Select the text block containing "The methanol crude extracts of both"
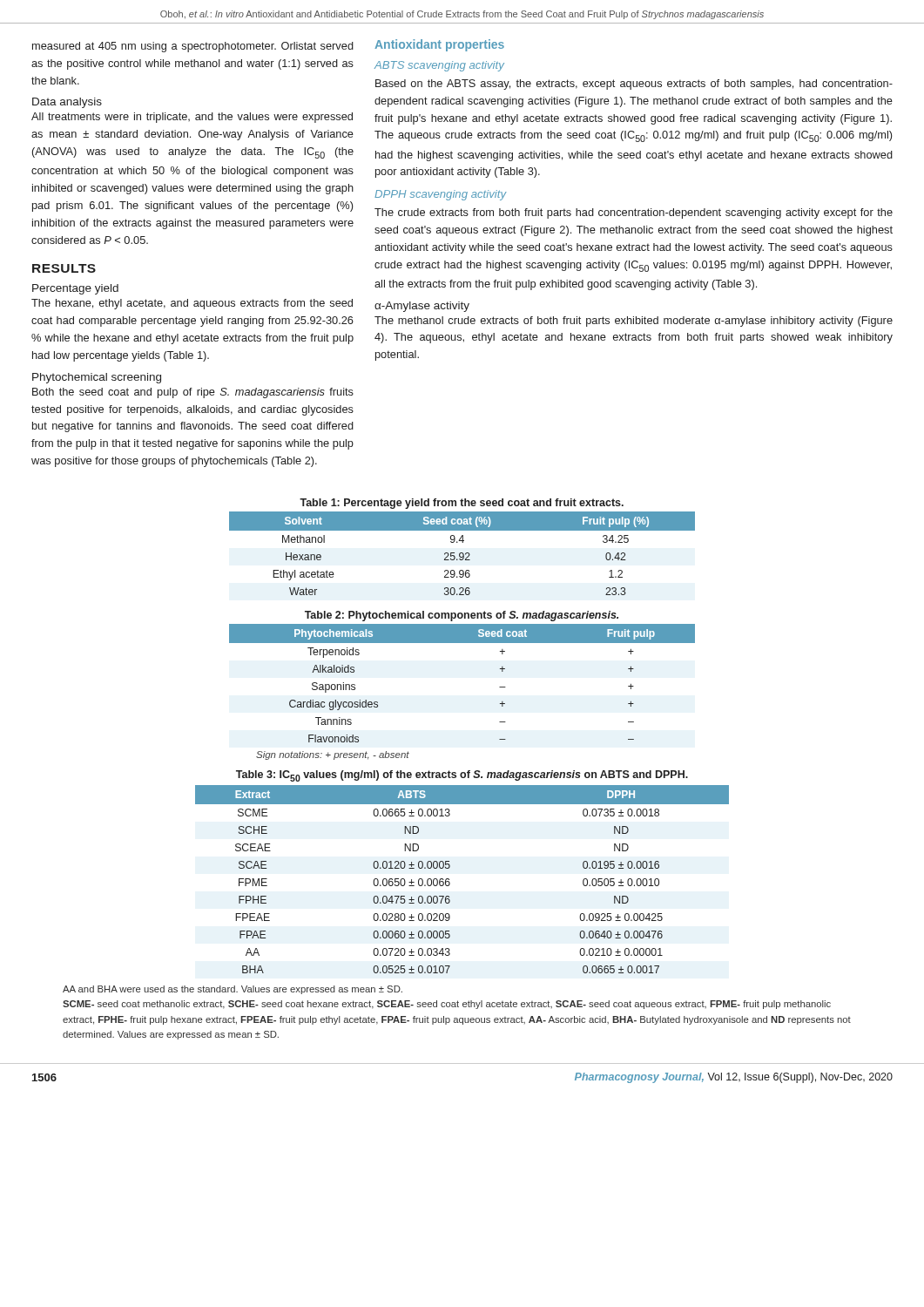Image resolution: width=924 pixels, height=1307 pixels. [x=634, y=337]
